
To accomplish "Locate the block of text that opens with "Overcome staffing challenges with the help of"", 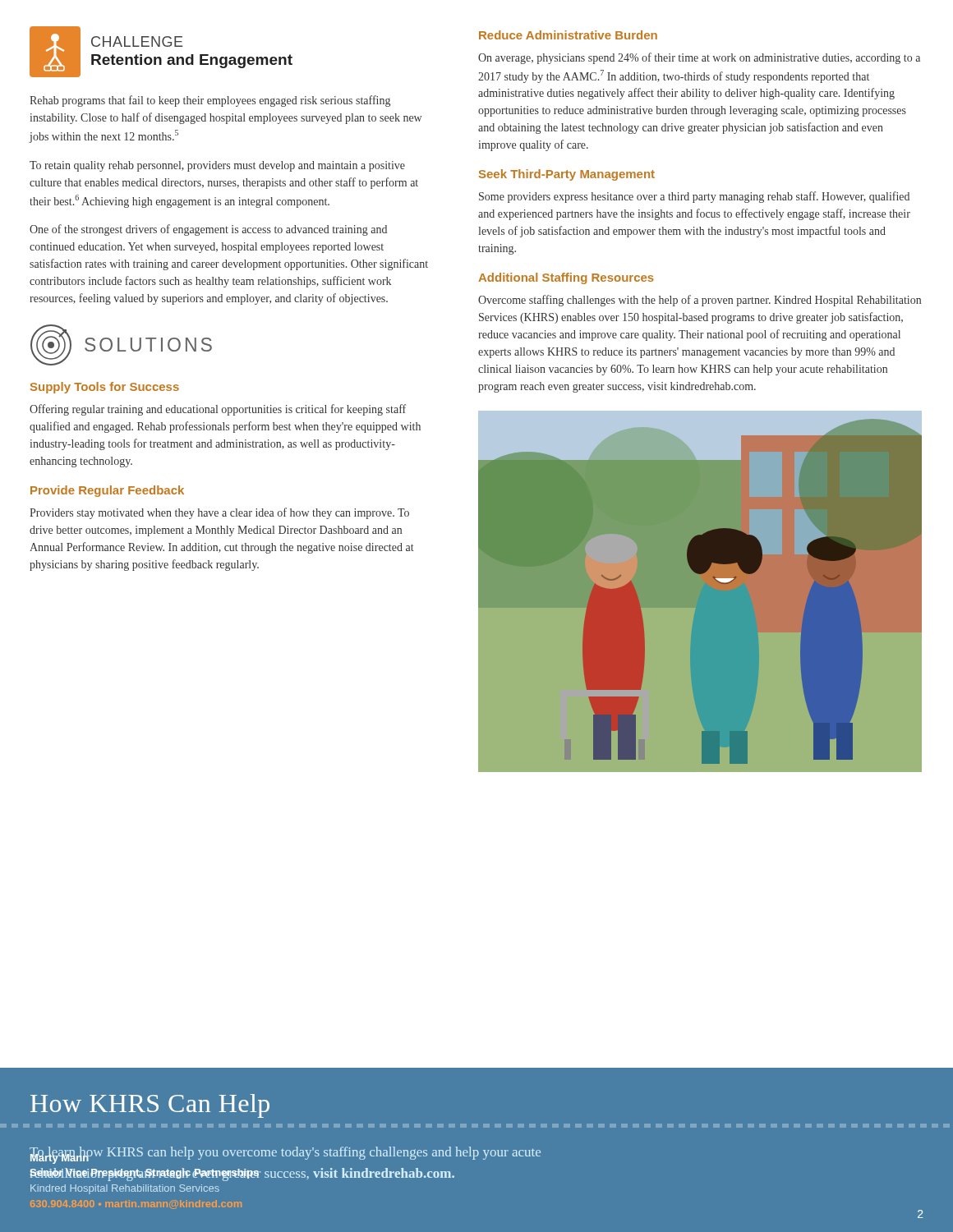I will [x=700, y=343].
